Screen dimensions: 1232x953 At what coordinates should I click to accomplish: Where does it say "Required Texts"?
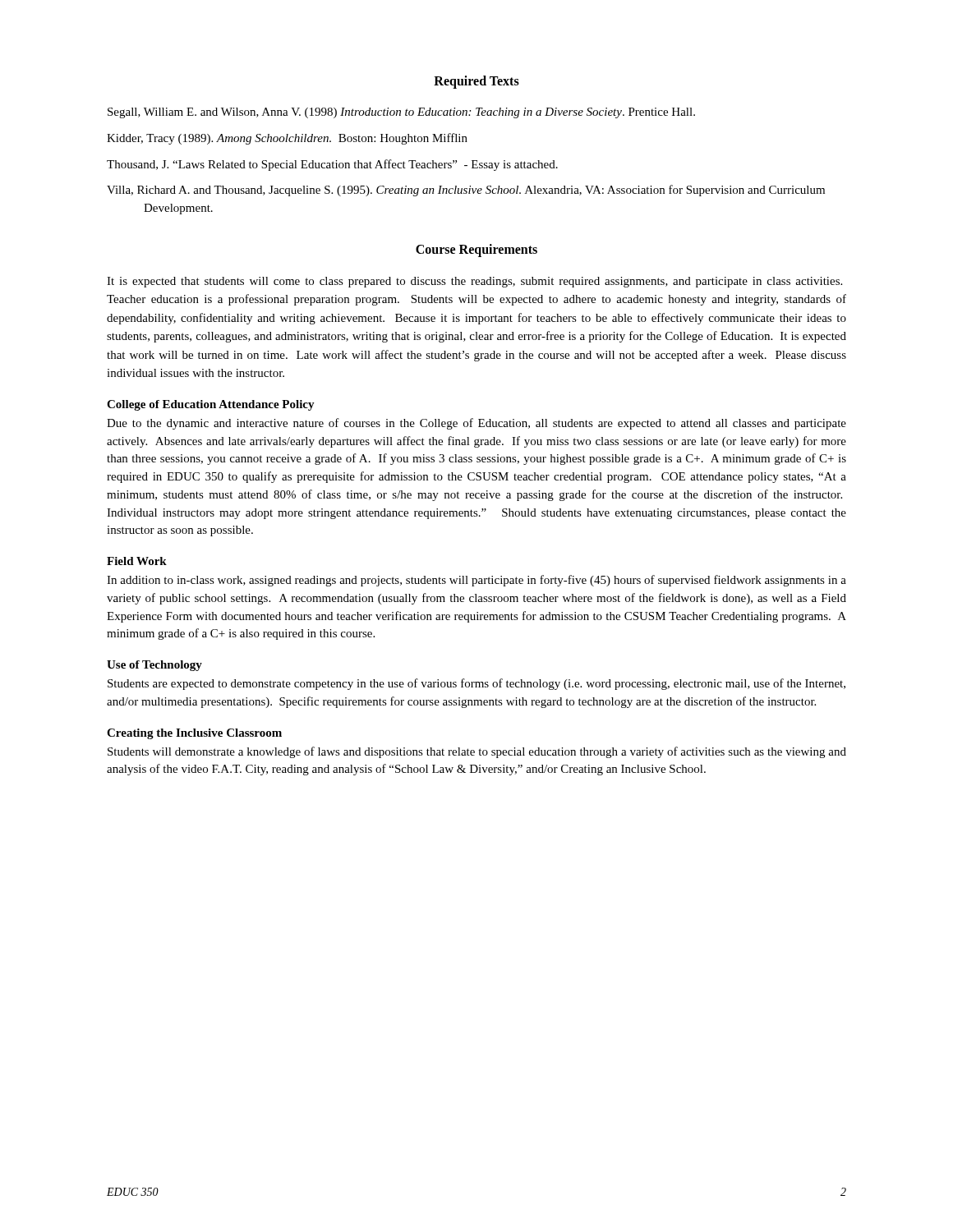[476, 81]
